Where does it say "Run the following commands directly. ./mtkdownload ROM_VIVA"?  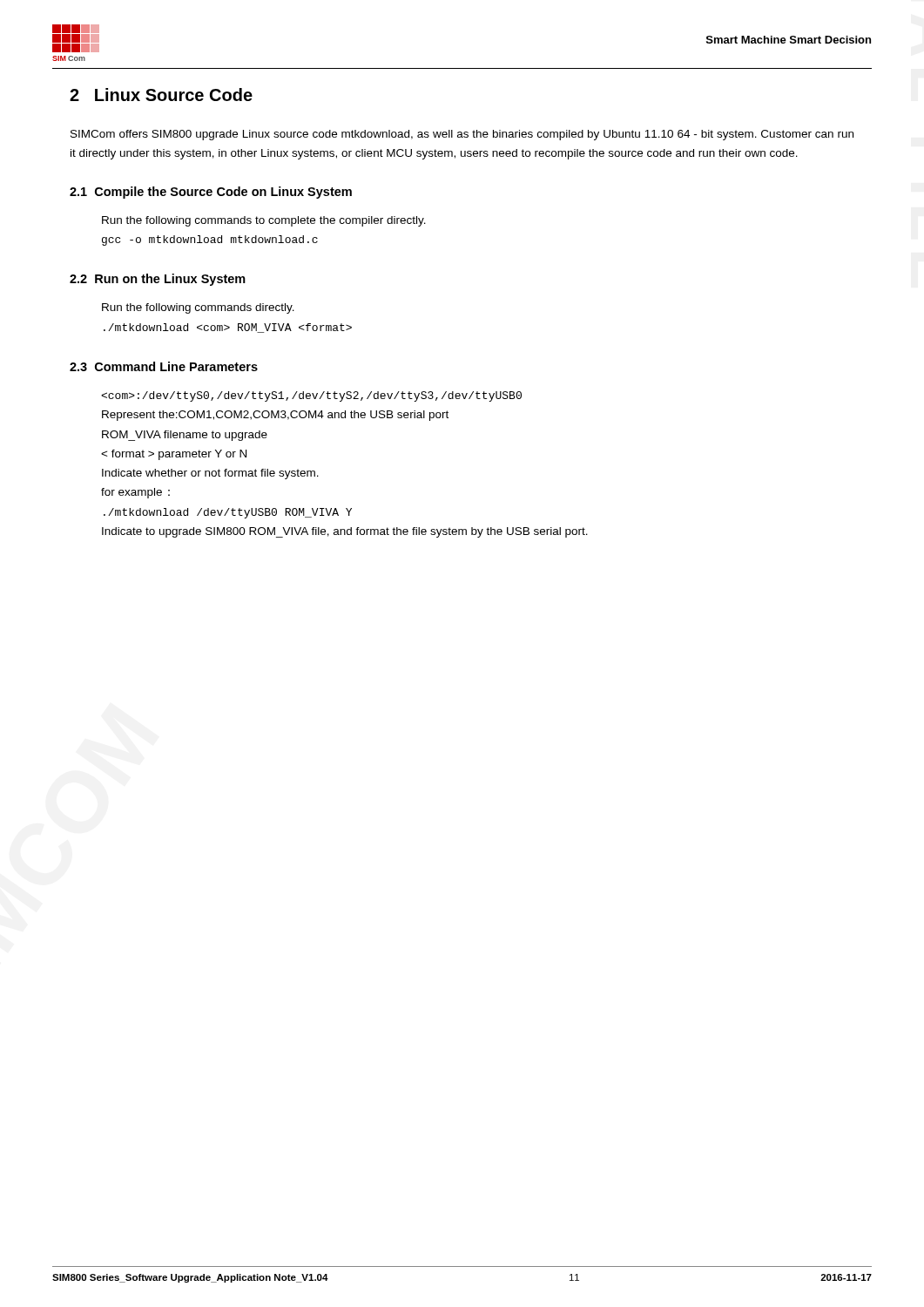[x=227, y=318]
